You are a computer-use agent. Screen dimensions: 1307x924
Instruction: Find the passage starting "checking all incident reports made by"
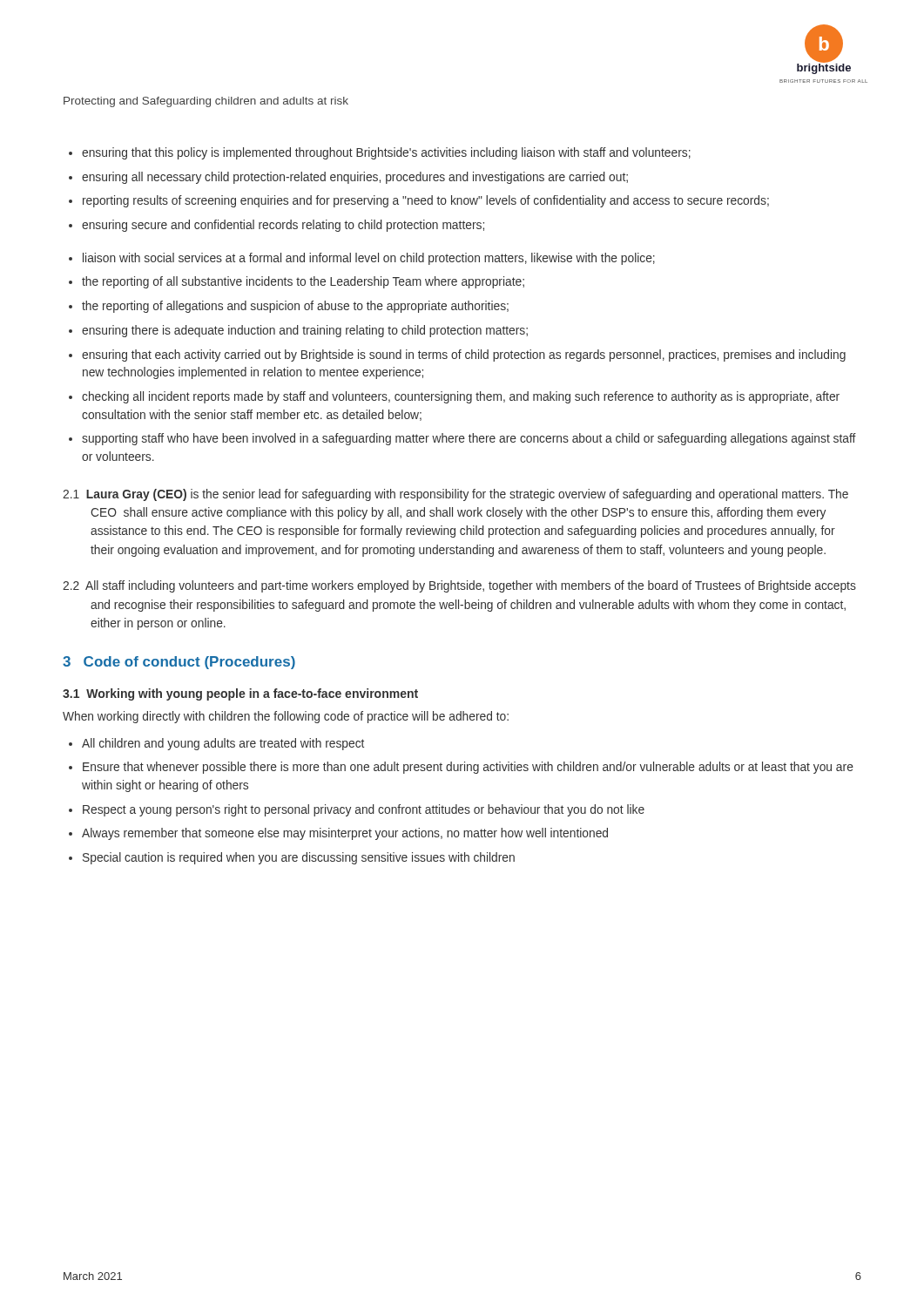[461, 406]
